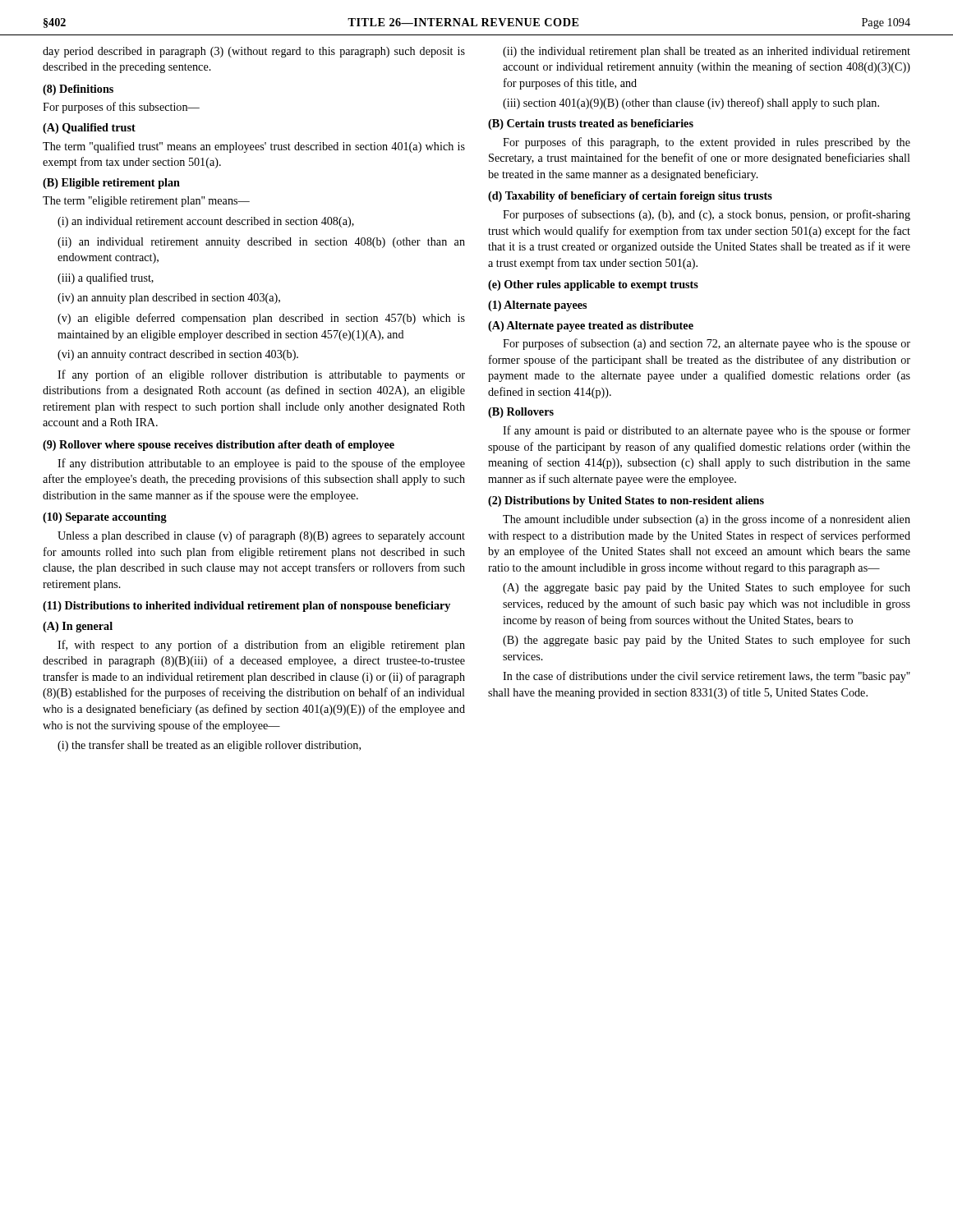Viewport: 953px width, 1232px height.
Task: Click on the text block starting "(A) the aggregate basic pay paid by"
Action: click(x=707, y=604)
